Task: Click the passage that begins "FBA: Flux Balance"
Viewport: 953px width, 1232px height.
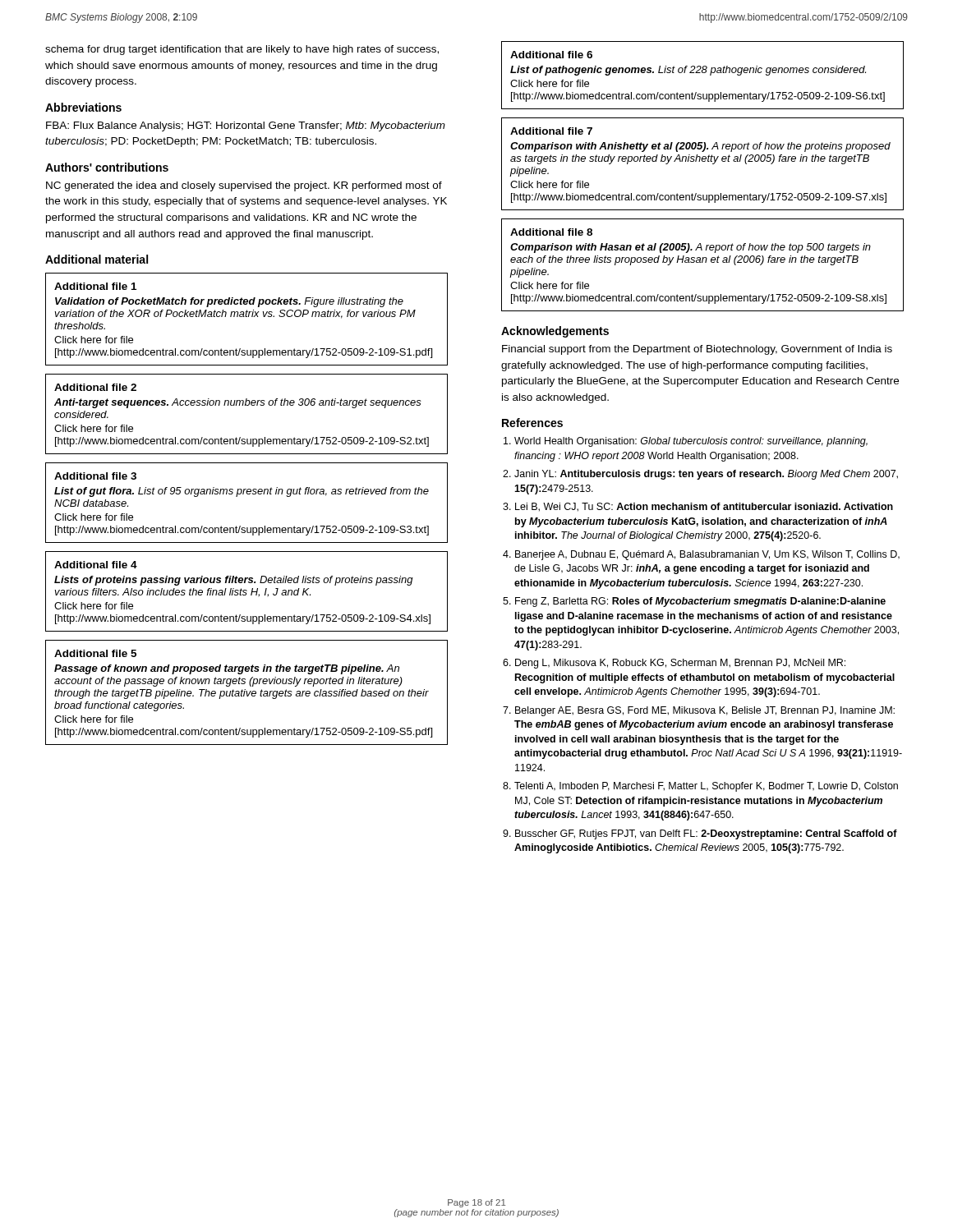Action: 245,133
